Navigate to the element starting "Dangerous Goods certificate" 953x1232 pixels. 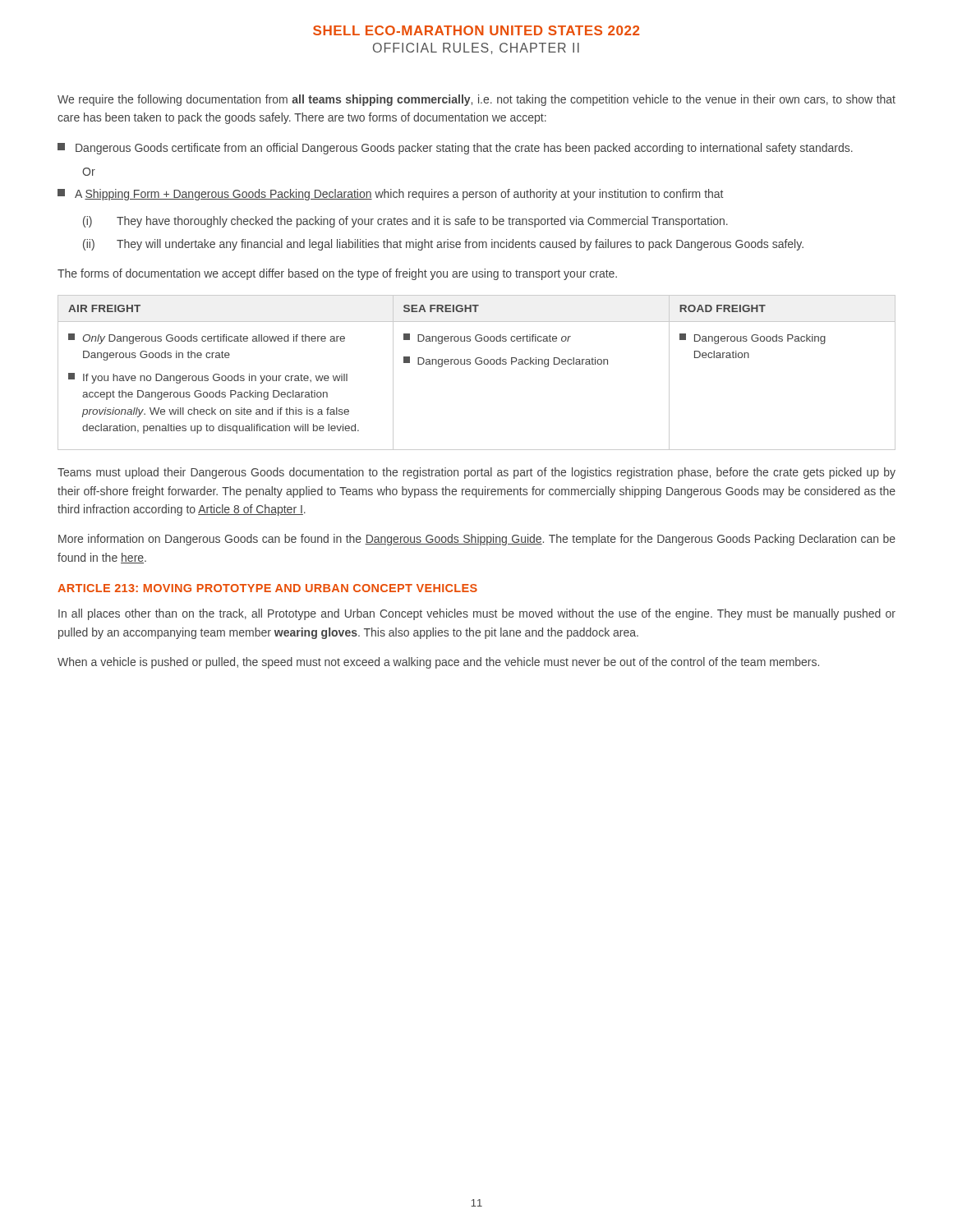[x=455, y=148]
